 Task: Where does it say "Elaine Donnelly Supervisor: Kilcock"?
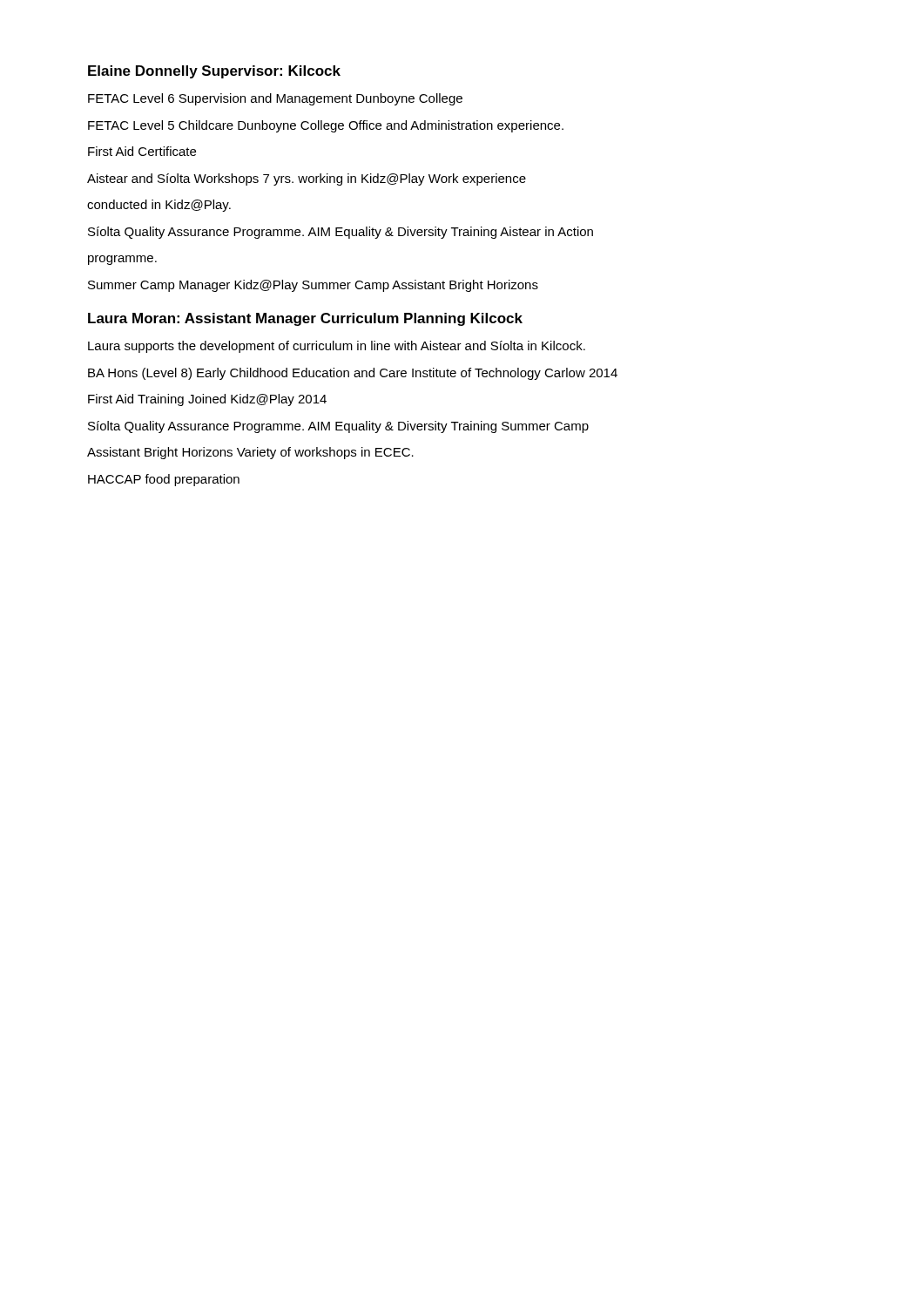click(x=214, y=71)
